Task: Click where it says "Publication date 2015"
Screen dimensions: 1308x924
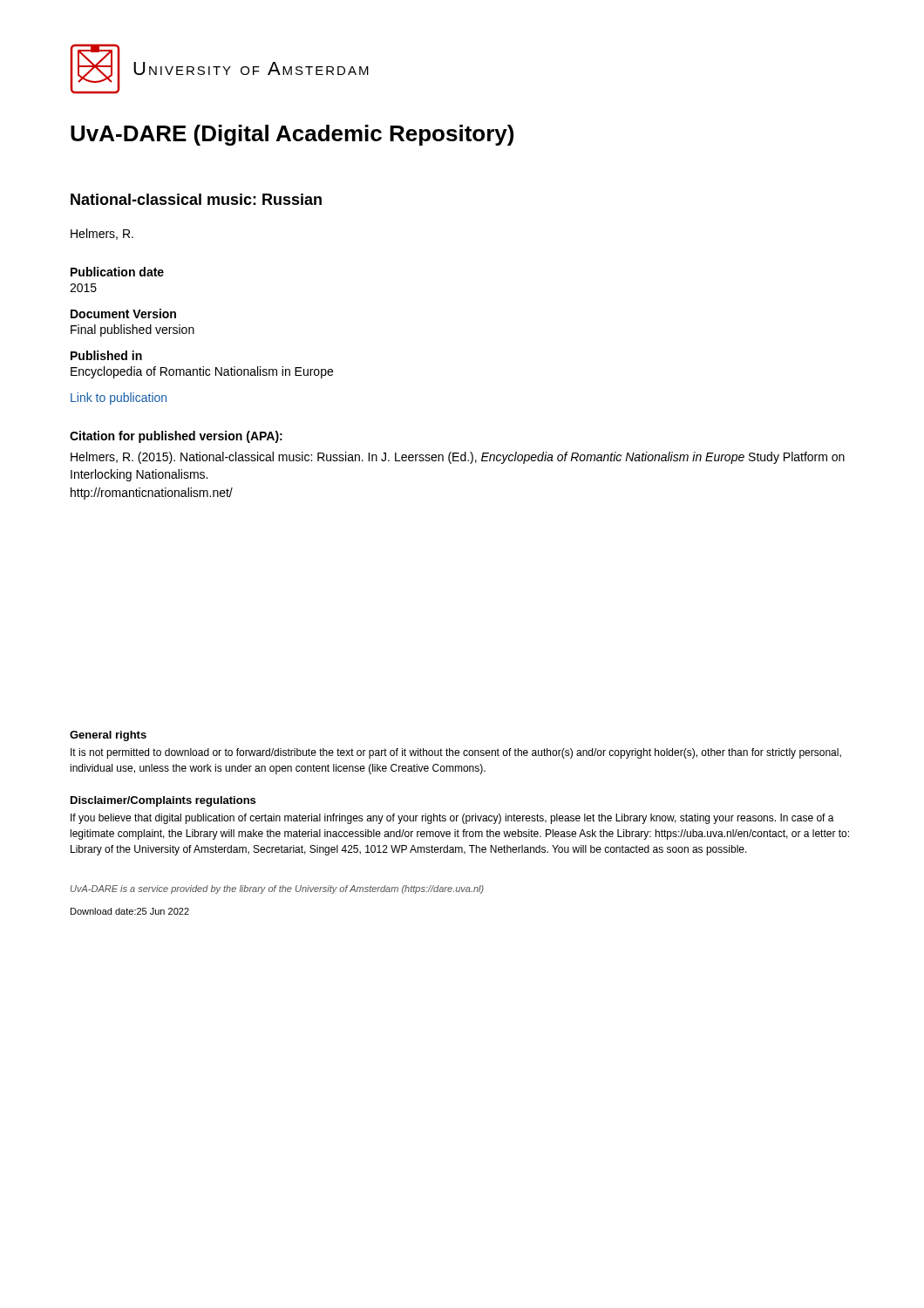Action: pos(117,272)
